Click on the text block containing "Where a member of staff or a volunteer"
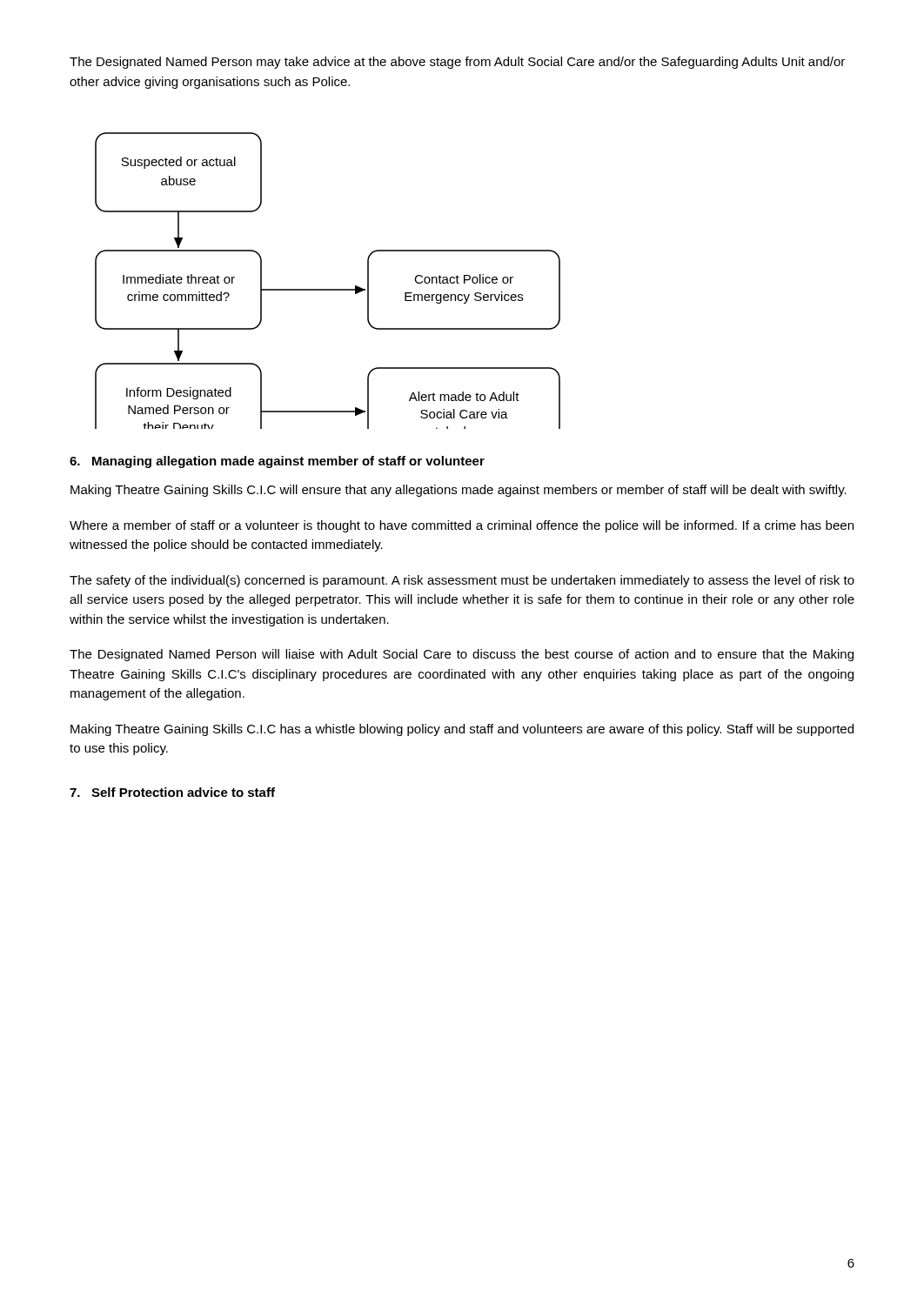Viewport: 924px width, 1305px height. 462,534
